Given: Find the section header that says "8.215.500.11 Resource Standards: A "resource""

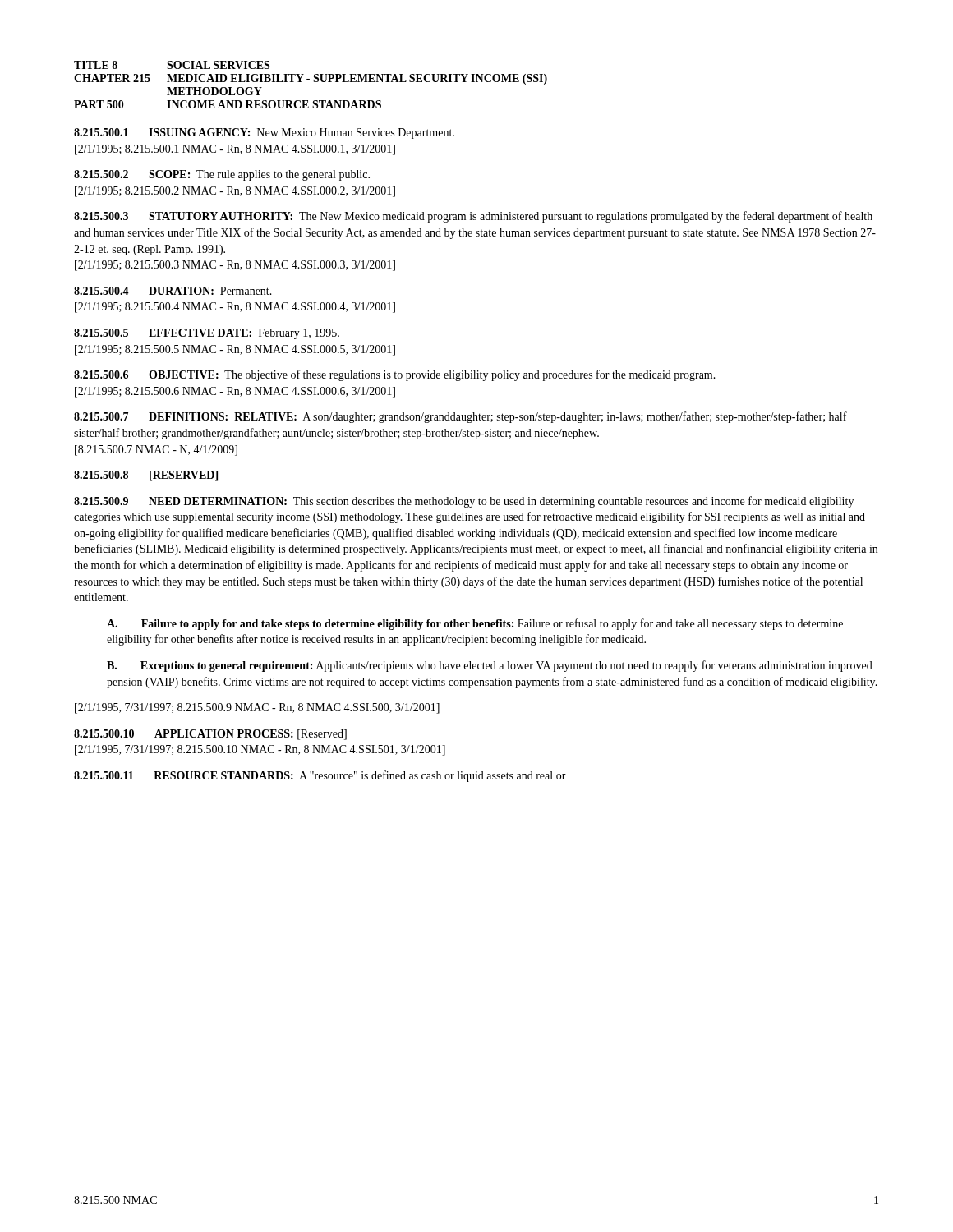Looking at the screenshot, I should coord(476,776).
